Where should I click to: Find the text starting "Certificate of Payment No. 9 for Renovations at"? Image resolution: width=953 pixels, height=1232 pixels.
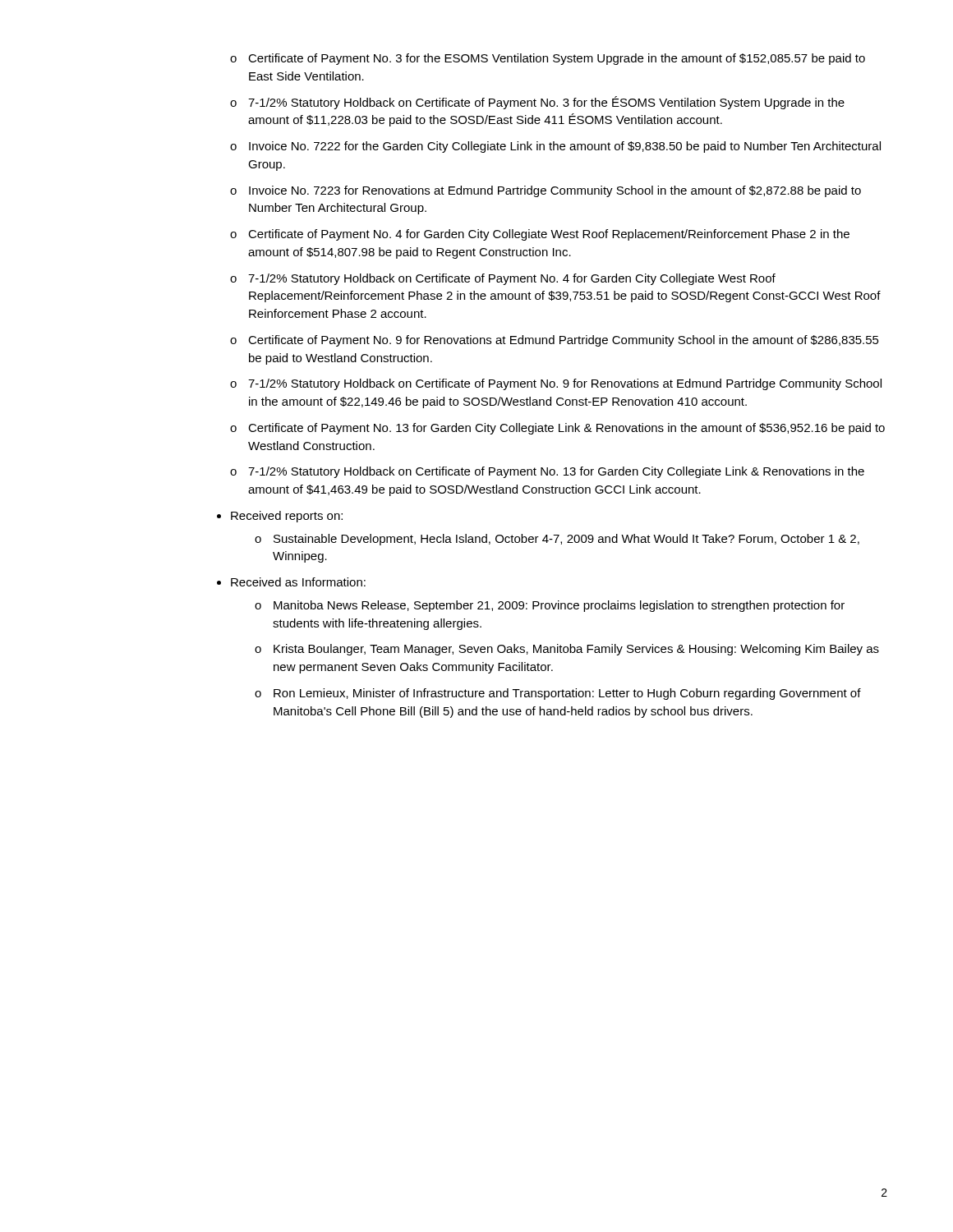[564, 348]
